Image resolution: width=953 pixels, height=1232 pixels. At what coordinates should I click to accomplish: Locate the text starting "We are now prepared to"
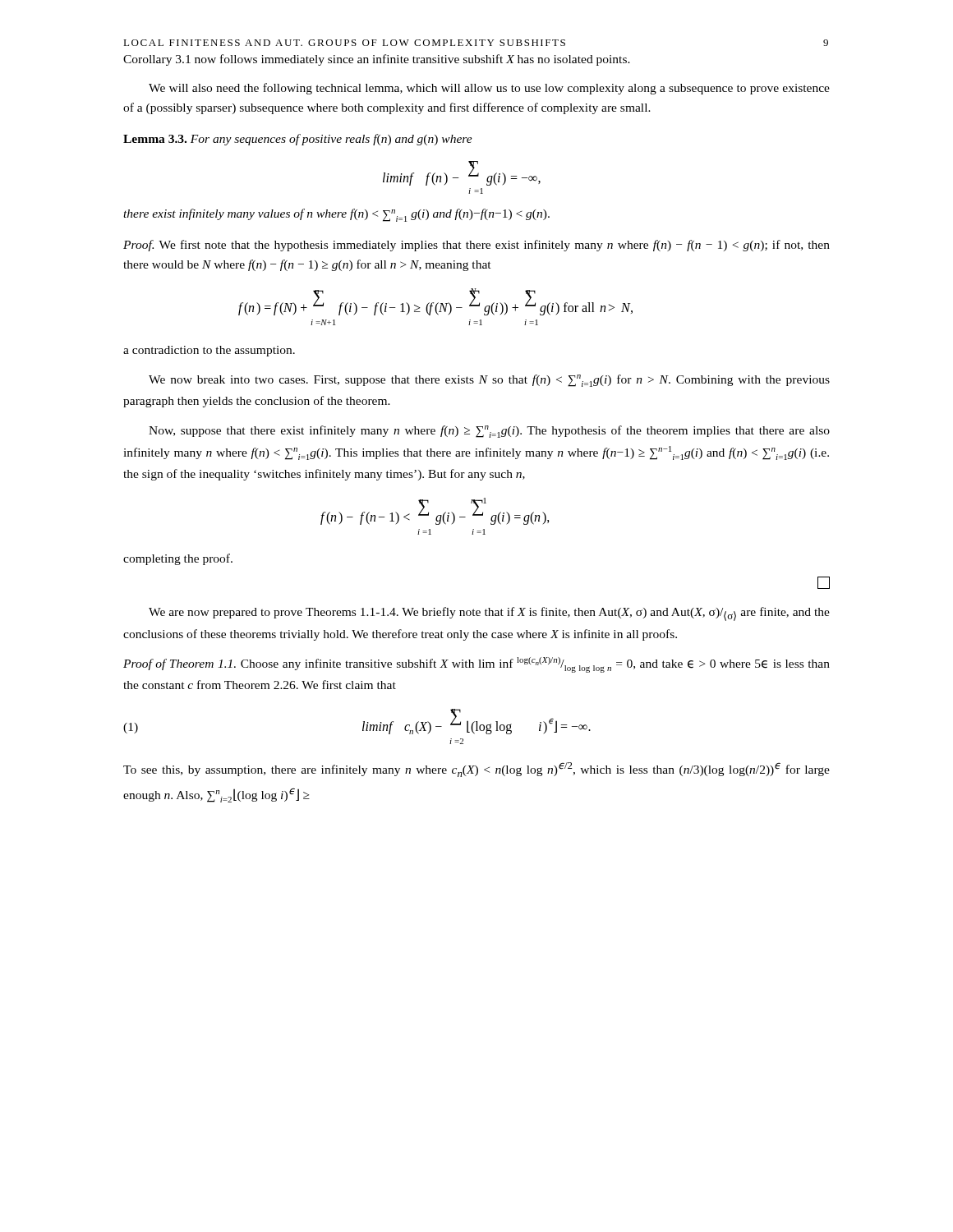point(476,623)
